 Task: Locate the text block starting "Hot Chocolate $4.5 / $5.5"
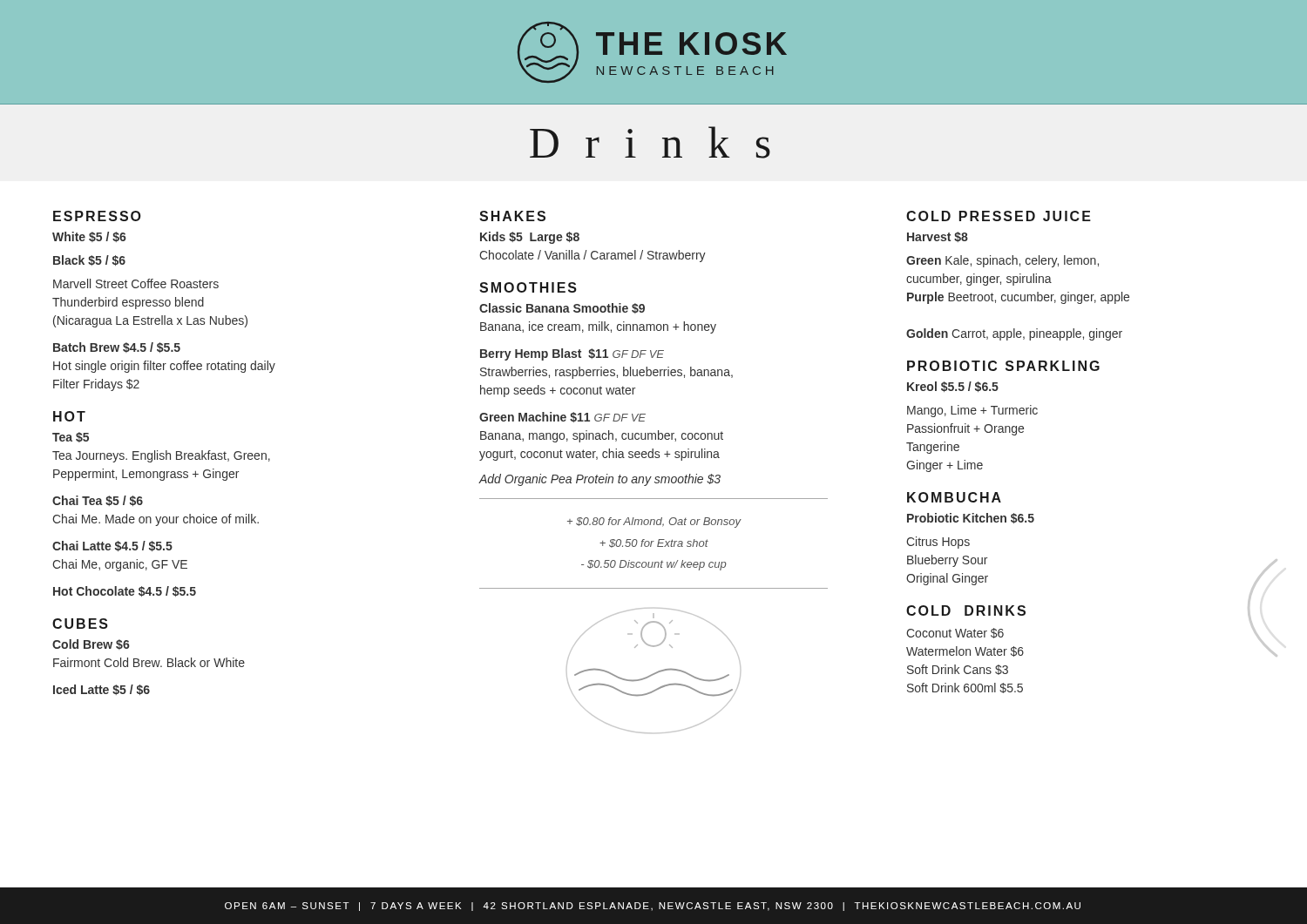(124, 591)
